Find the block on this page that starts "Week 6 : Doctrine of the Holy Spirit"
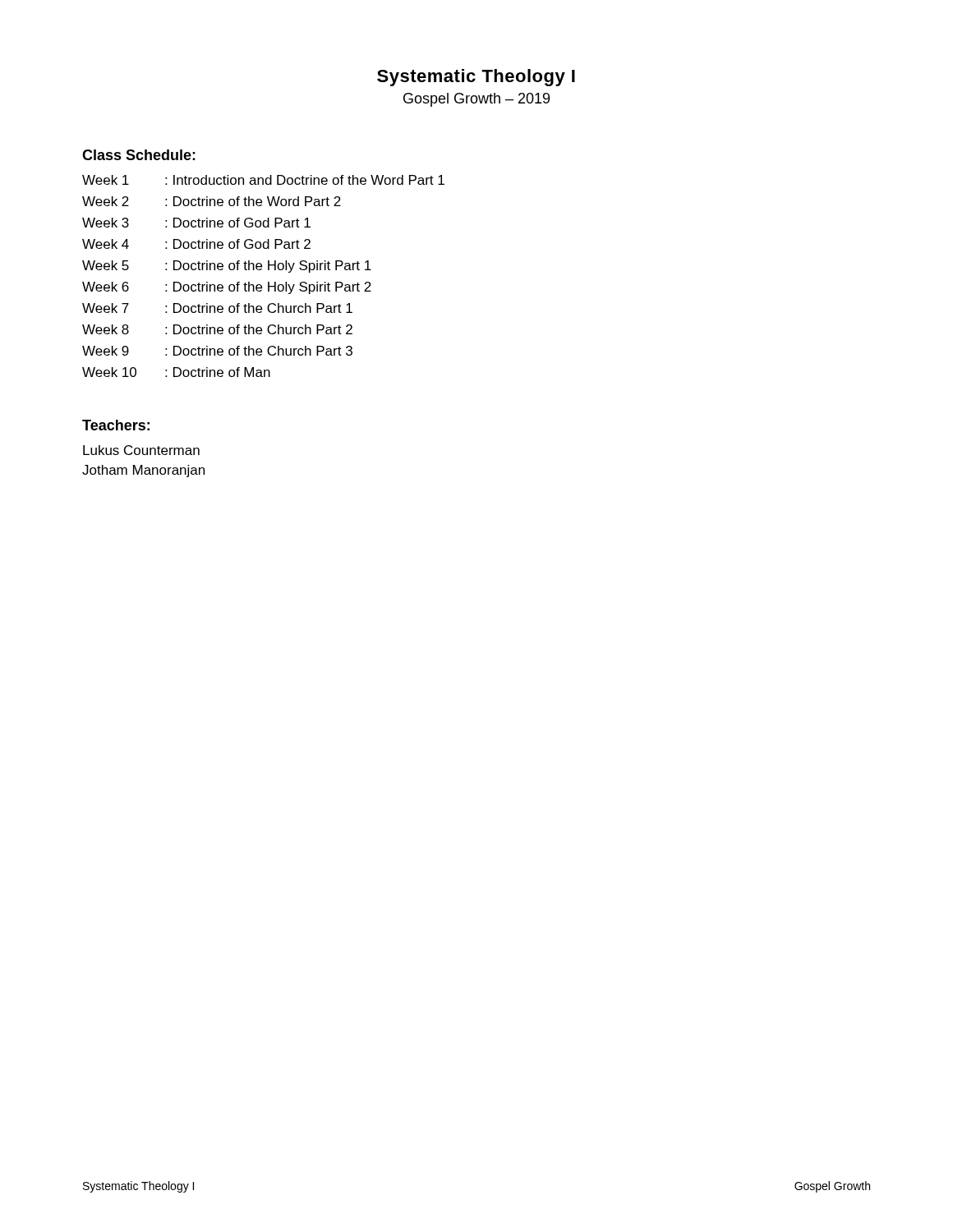This screenshot has height=1232, width=953. coord(227,287)
